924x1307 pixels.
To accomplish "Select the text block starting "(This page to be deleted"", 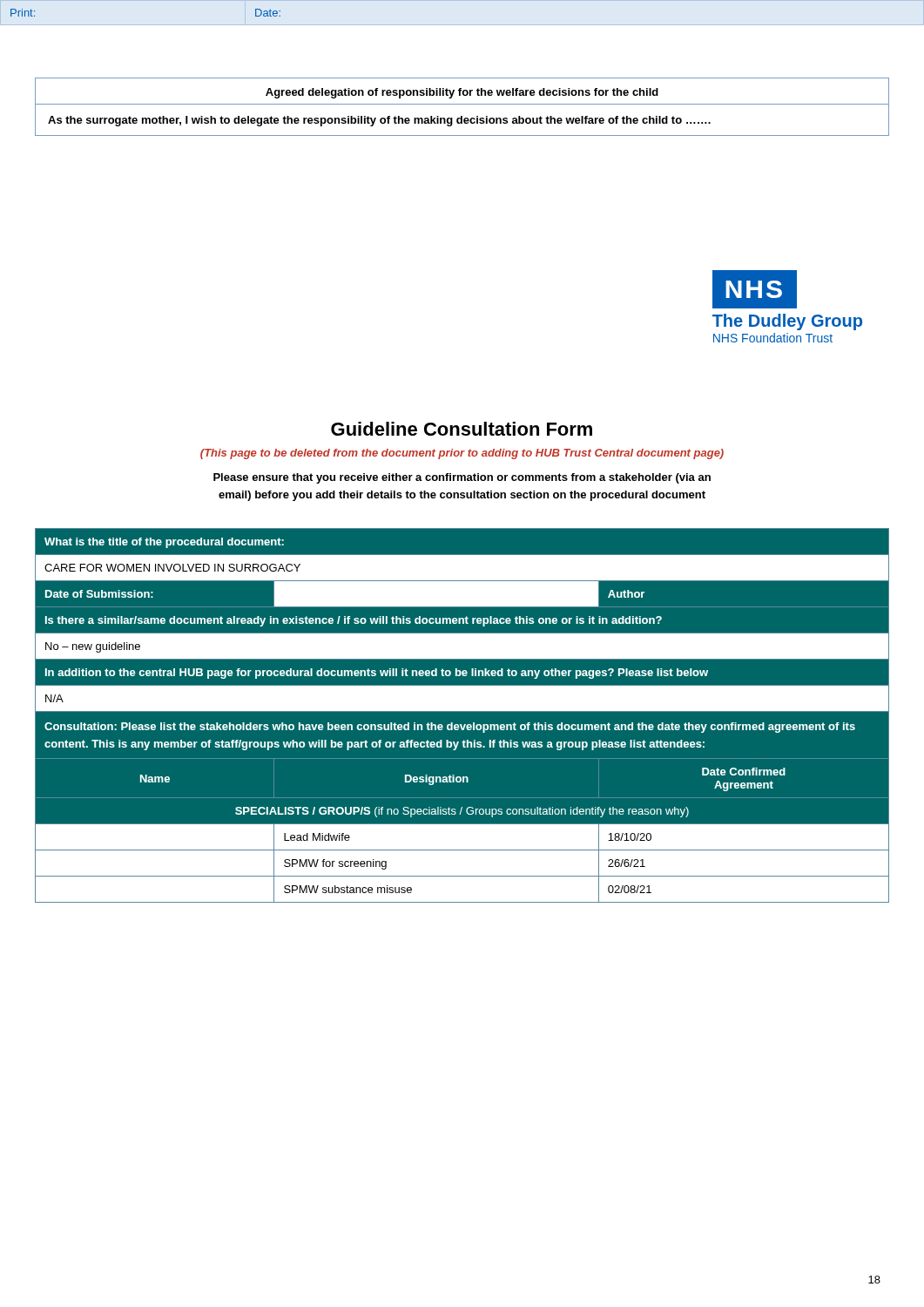I will 462,453.
